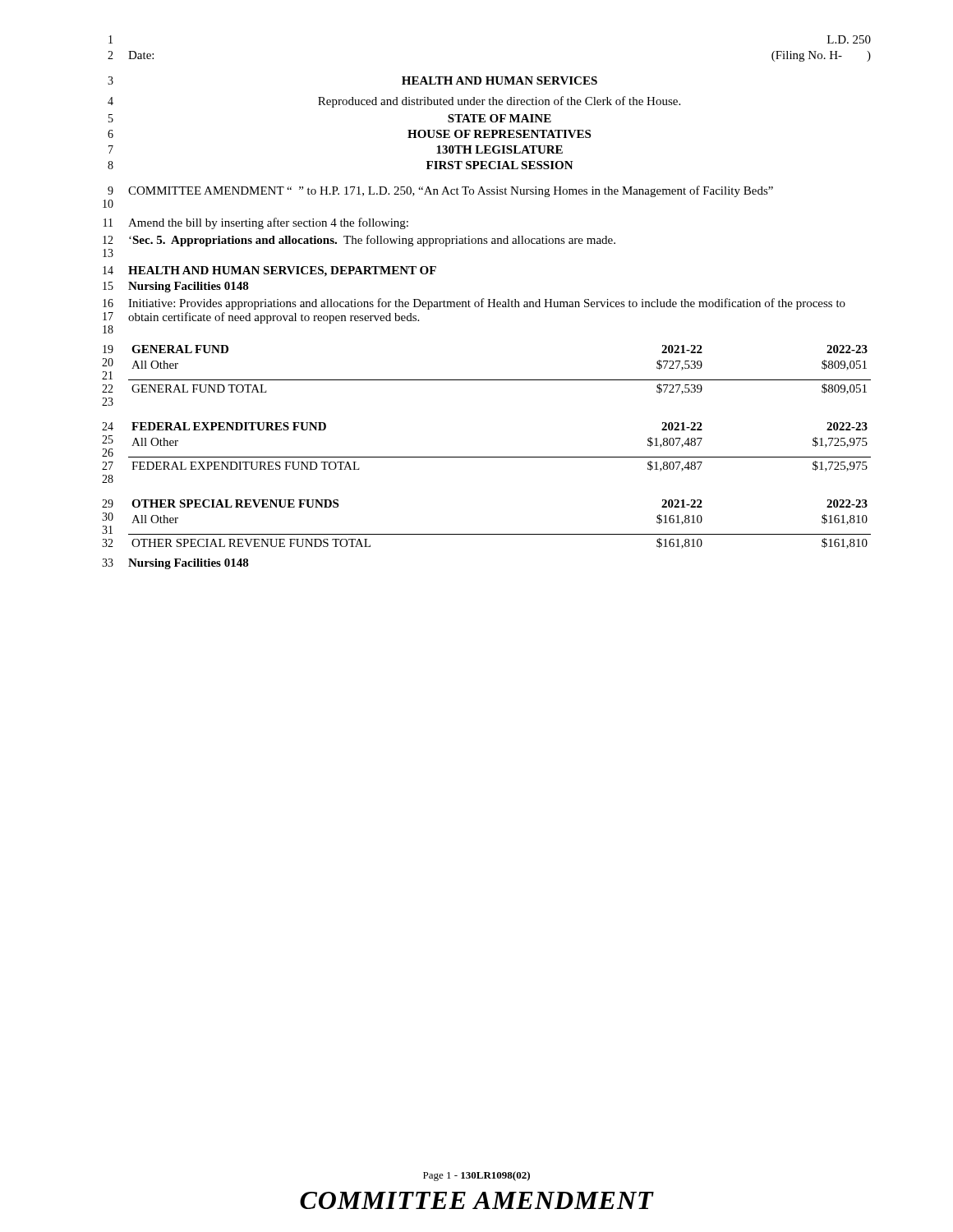Image resolution: width=953 pixels, height=1232 pixels.
Task: Click on the region starting "Initiative: Provides appropriations and allocations for"
Action: point(487,310)
